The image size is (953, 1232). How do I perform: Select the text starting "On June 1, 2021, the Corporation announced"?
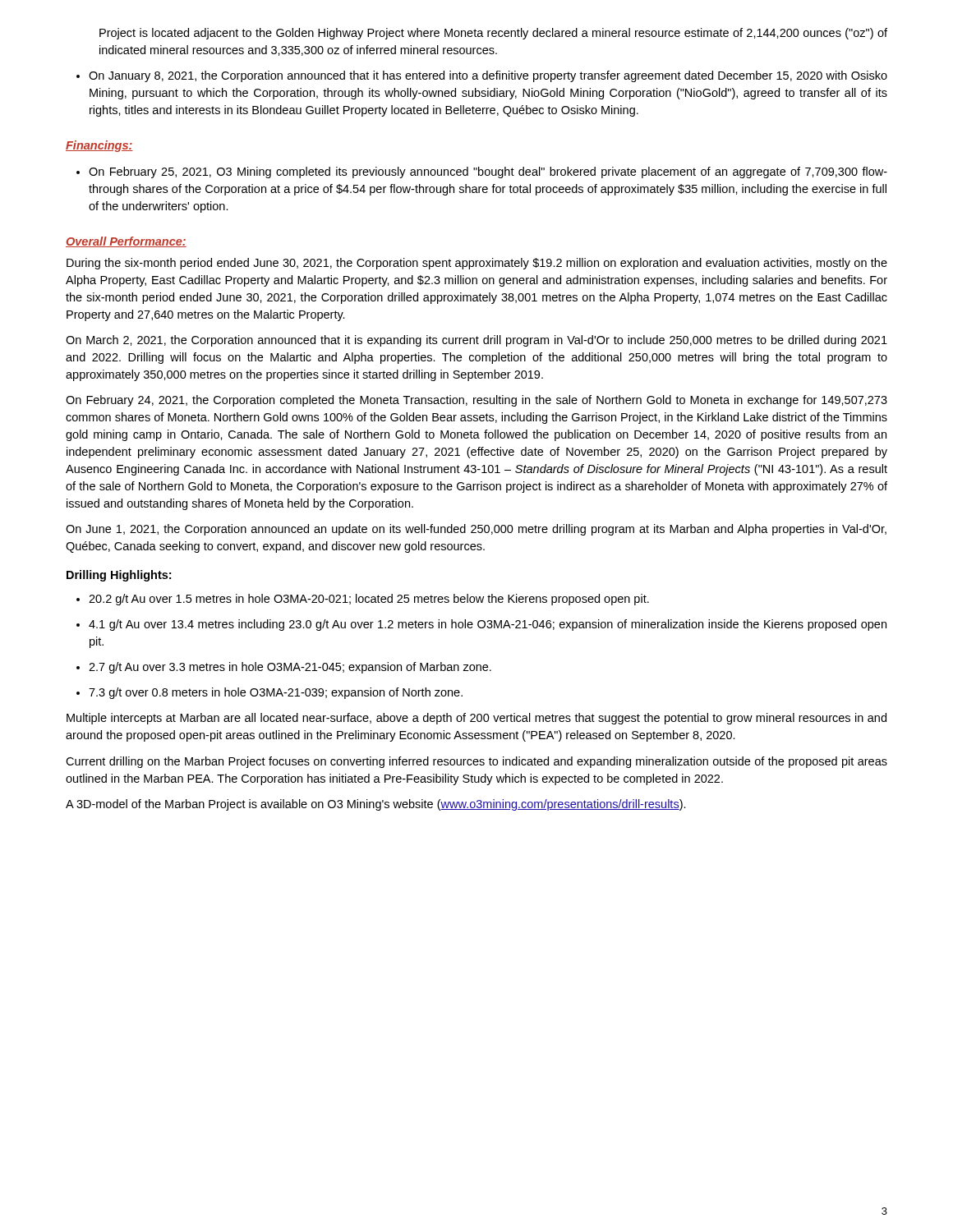tap(476, 538)
